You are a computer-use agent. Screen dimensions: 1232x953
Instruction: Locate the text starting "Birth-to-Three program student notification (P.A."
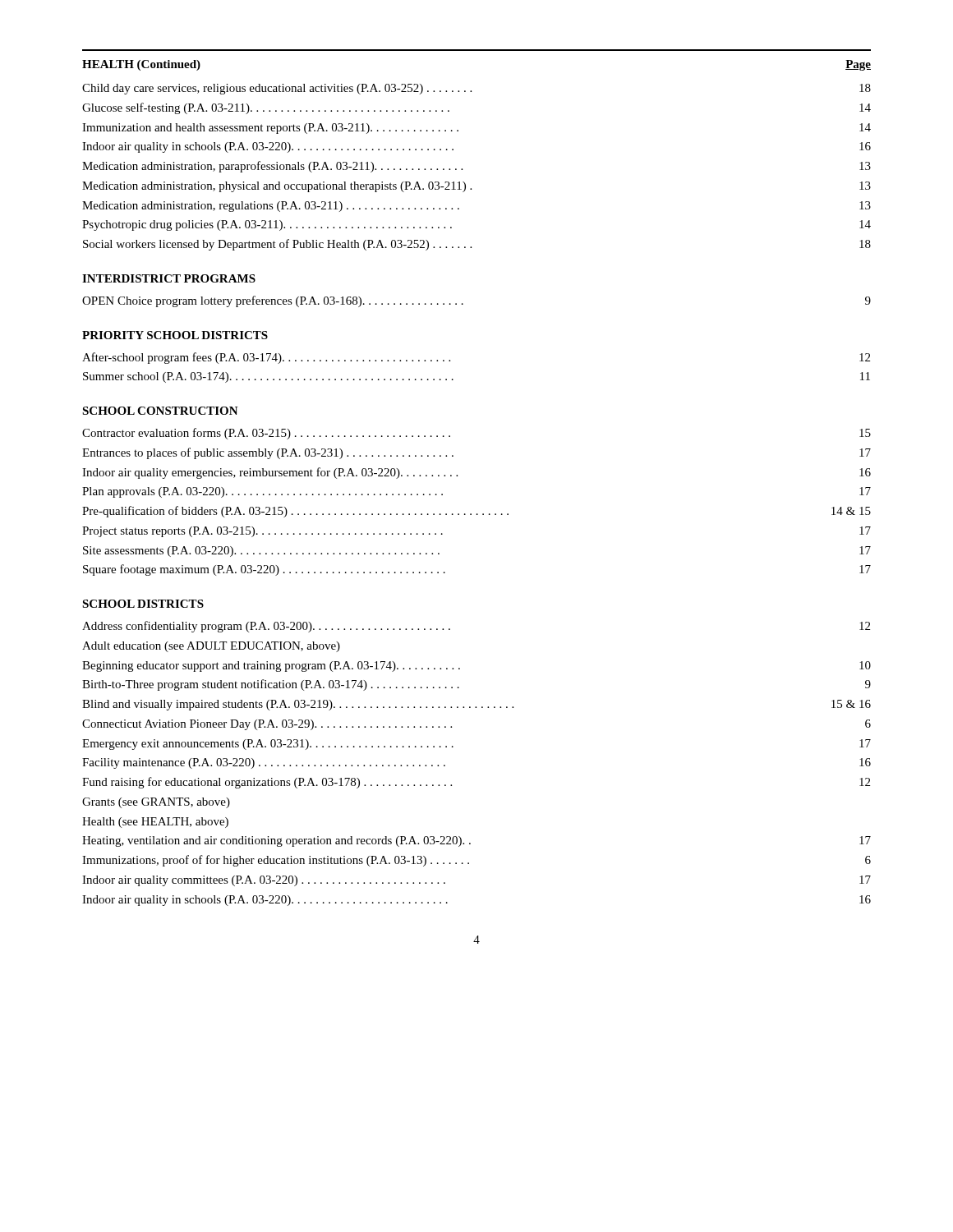pos(221,685)
